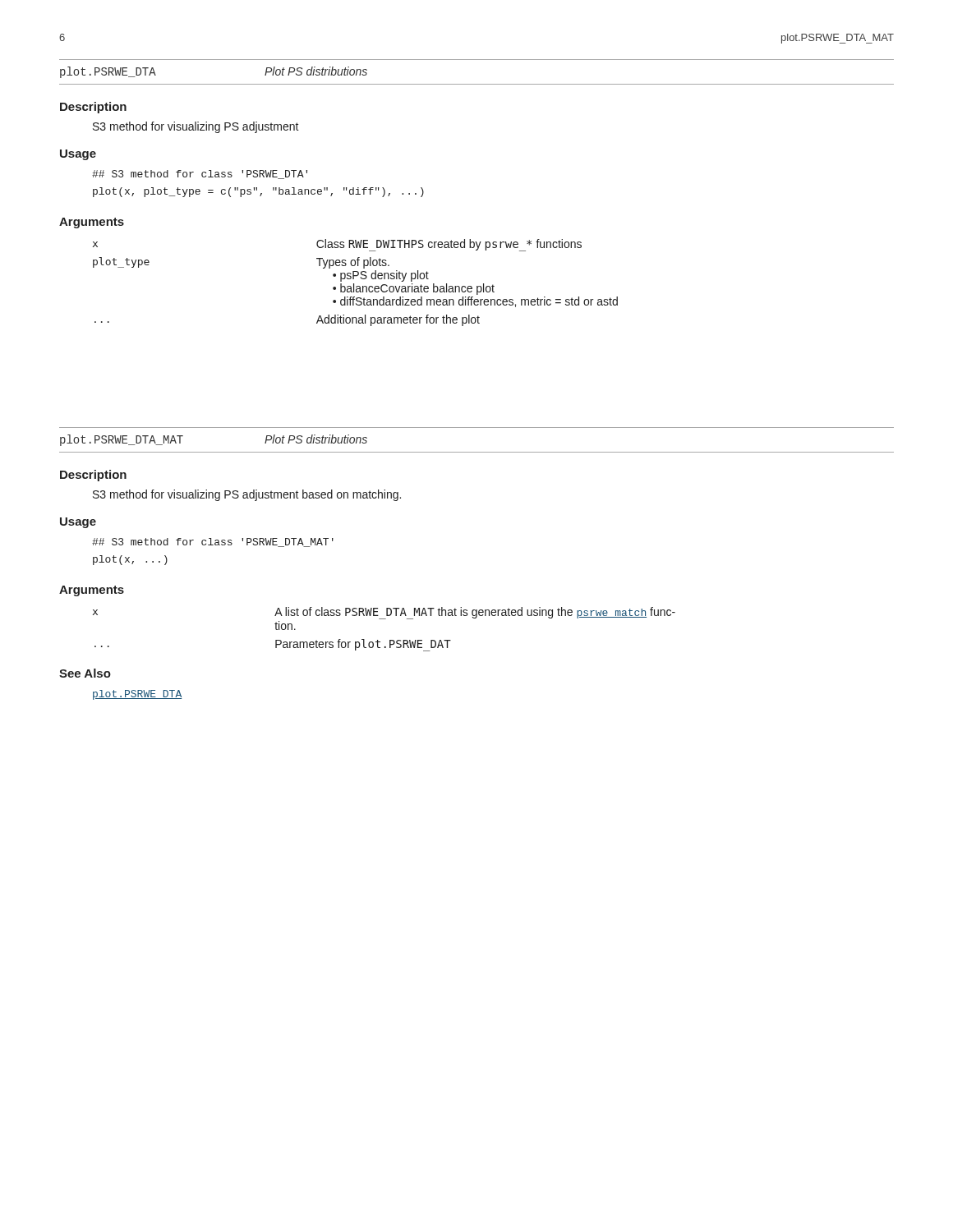
Task: Select the table that reads "Additional parameter for"
Action: coord(476,281)
